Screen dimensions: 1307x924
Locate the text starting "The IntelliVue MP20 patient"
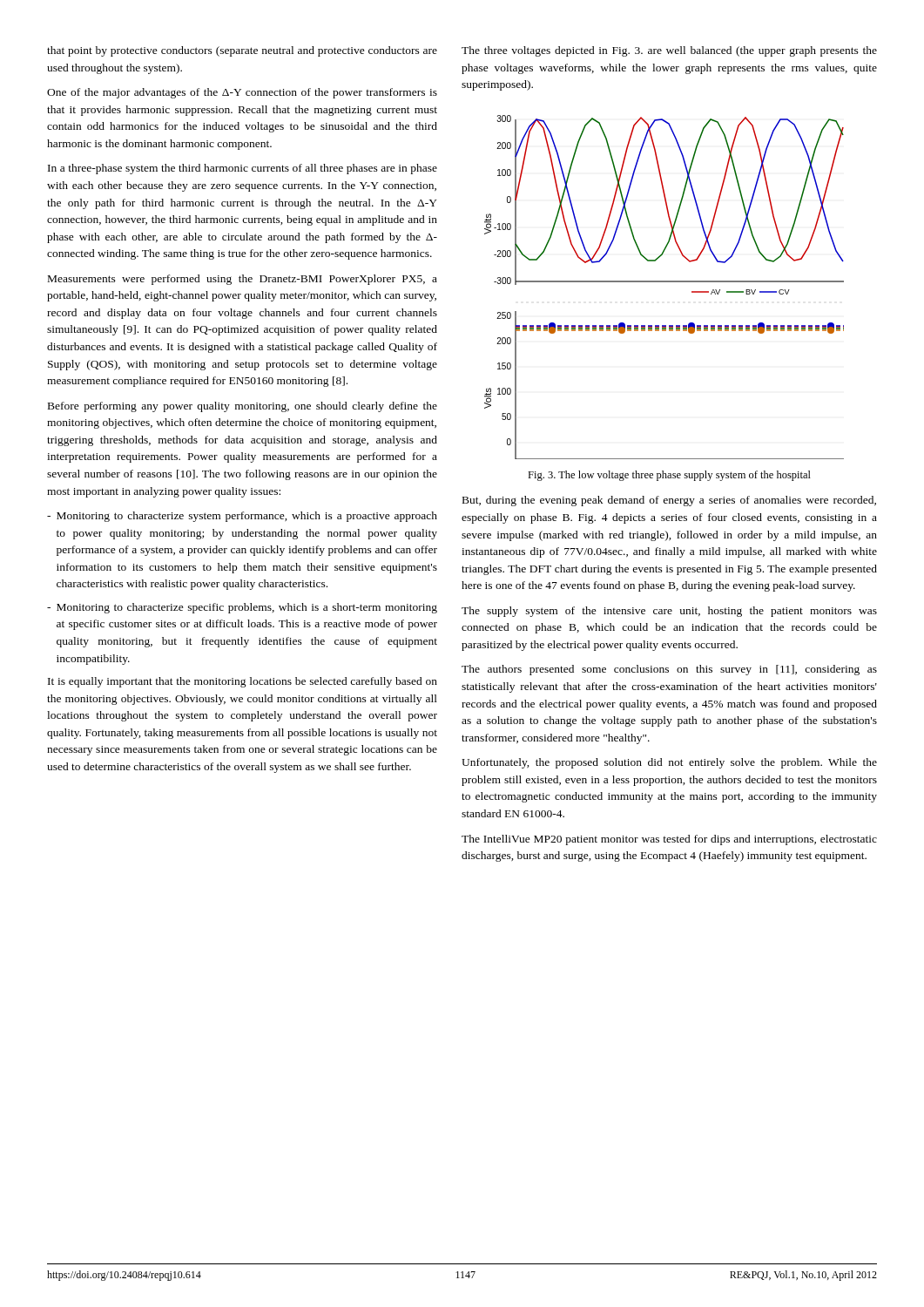pyautogui.click(x=669, y=847)
